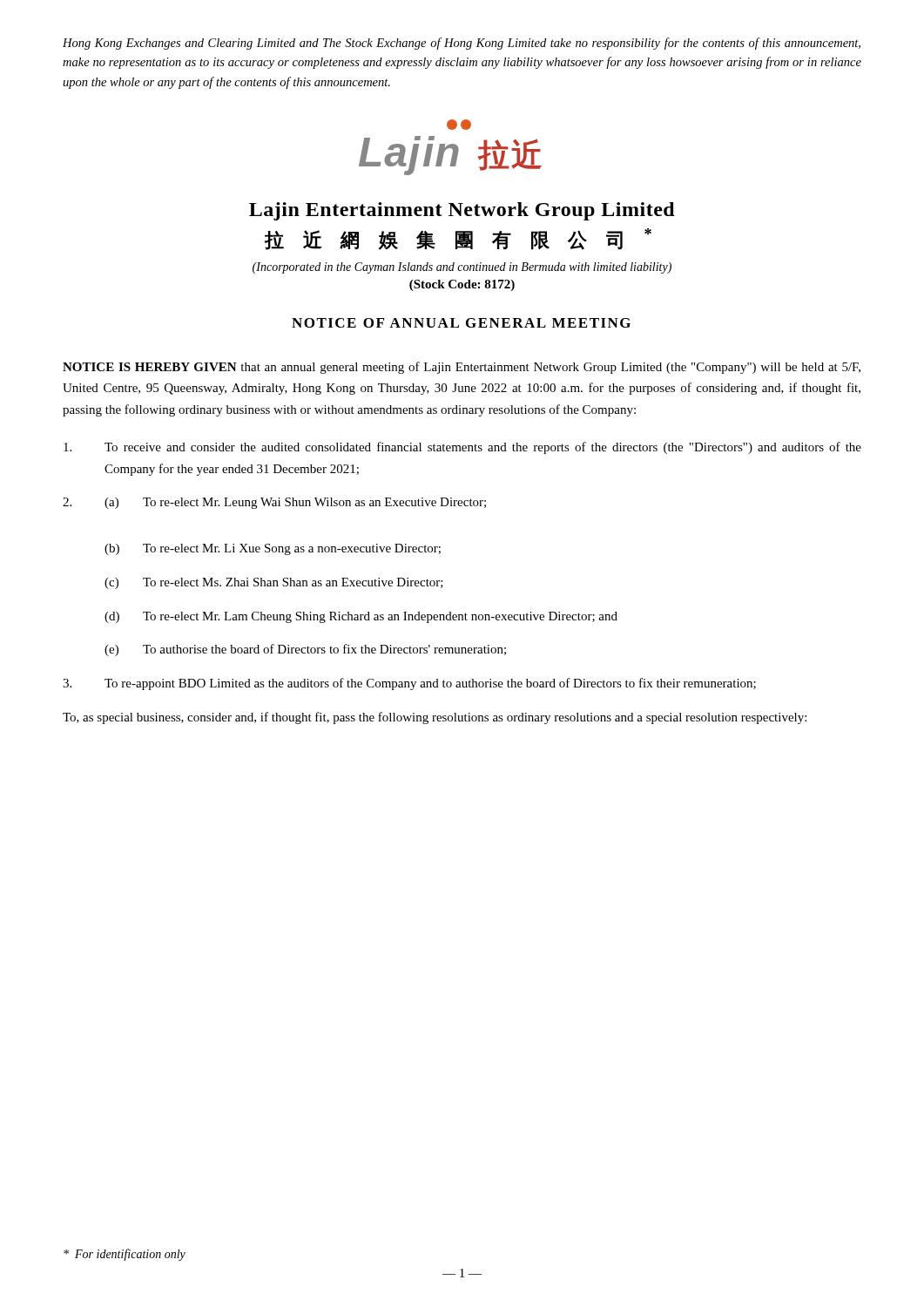The width and height of the screenshot is (924, 1307).
Task: Locate the text block starting "(c) To re-elect"
Action: tap(274, 583)
